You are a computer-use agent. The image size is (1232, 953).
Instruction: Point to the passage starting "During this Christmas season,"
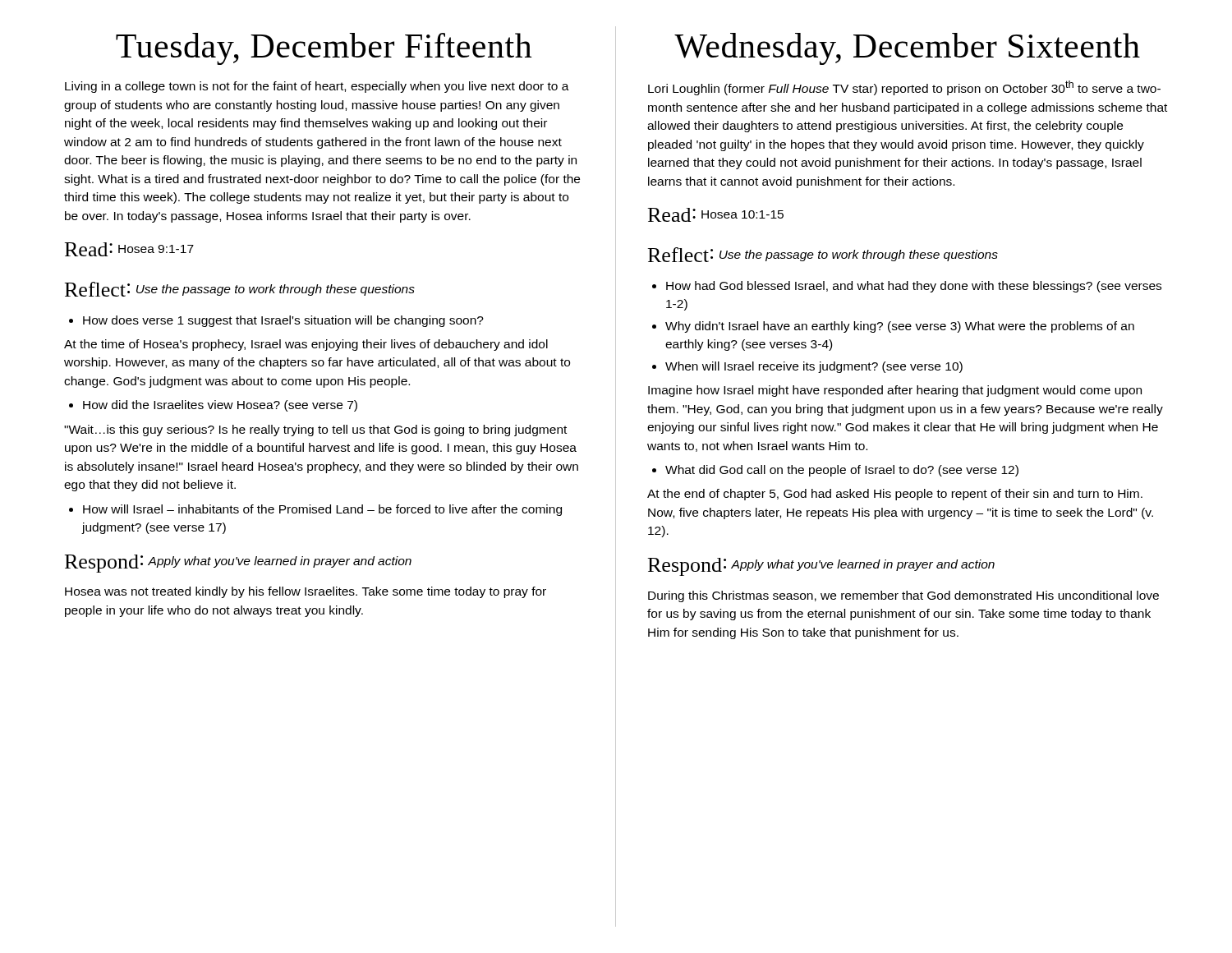click(908, 614)
